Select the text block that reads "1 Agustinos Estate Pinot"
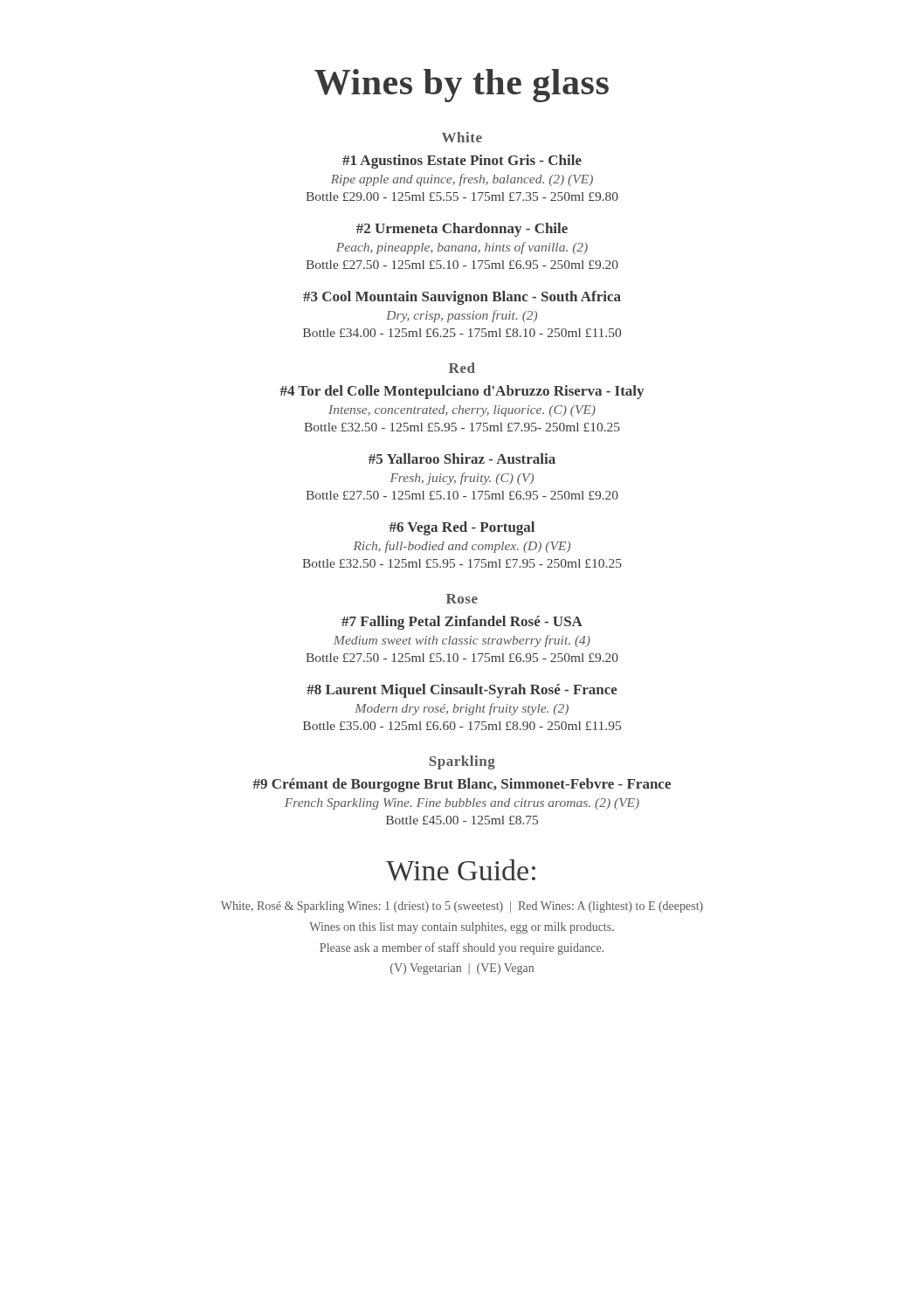Viewport: 924px width, 1310px height. point(462,178)
